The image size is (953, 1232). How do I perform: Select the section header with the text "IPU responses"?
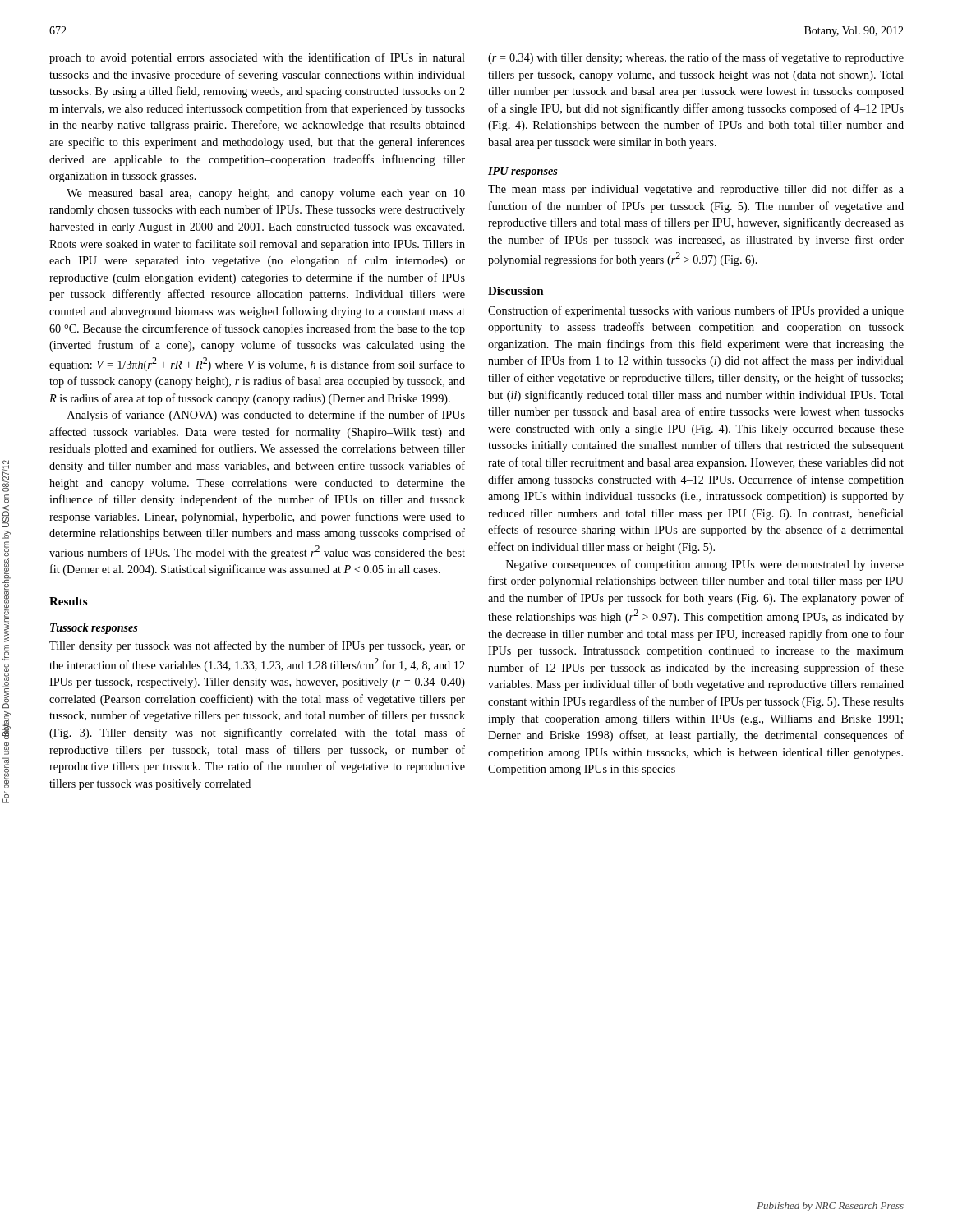(x=523, y=170)
